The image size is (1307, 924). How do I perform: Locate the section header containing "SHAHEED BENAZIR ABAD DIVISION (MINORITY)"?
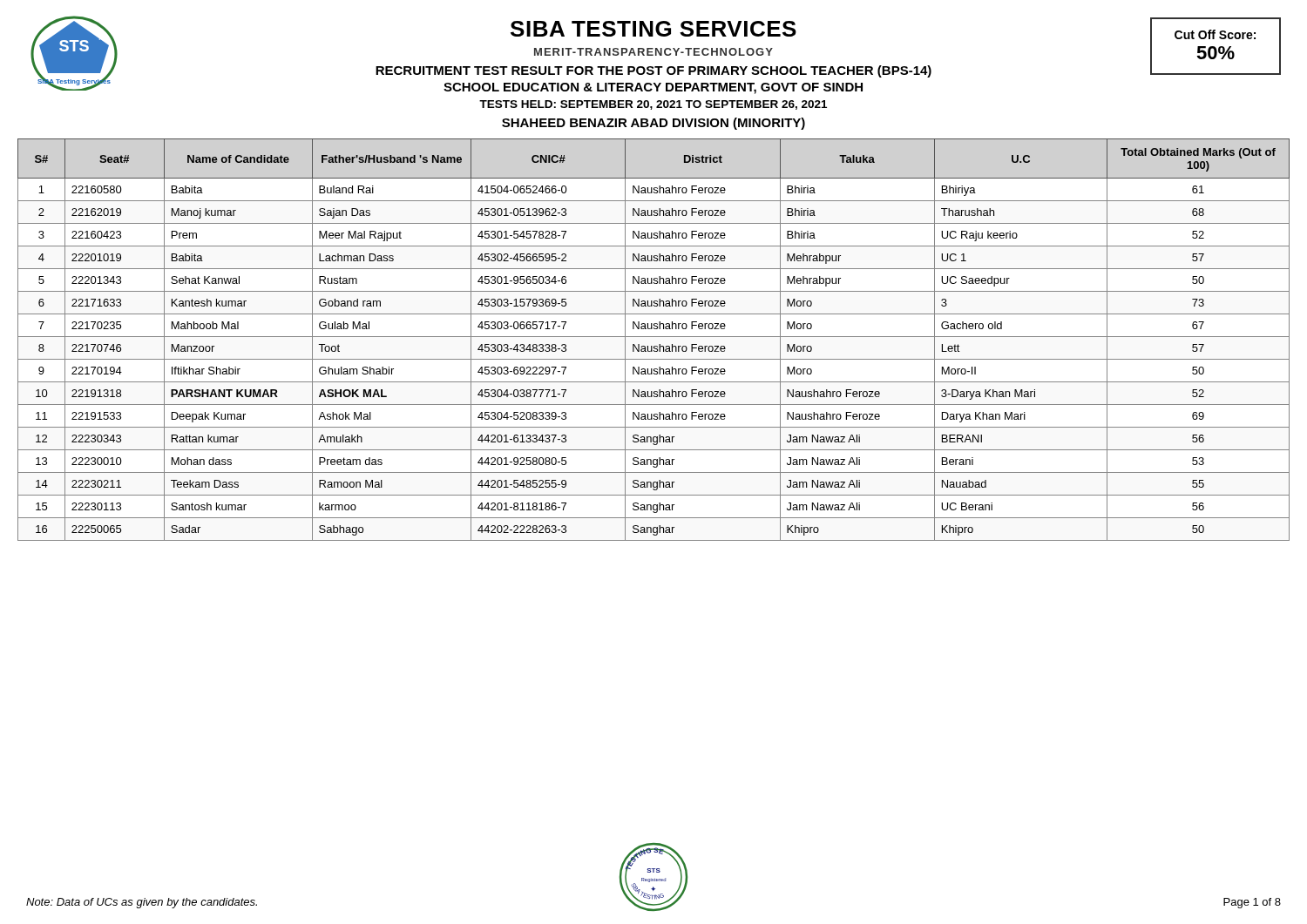click(654, 122)
